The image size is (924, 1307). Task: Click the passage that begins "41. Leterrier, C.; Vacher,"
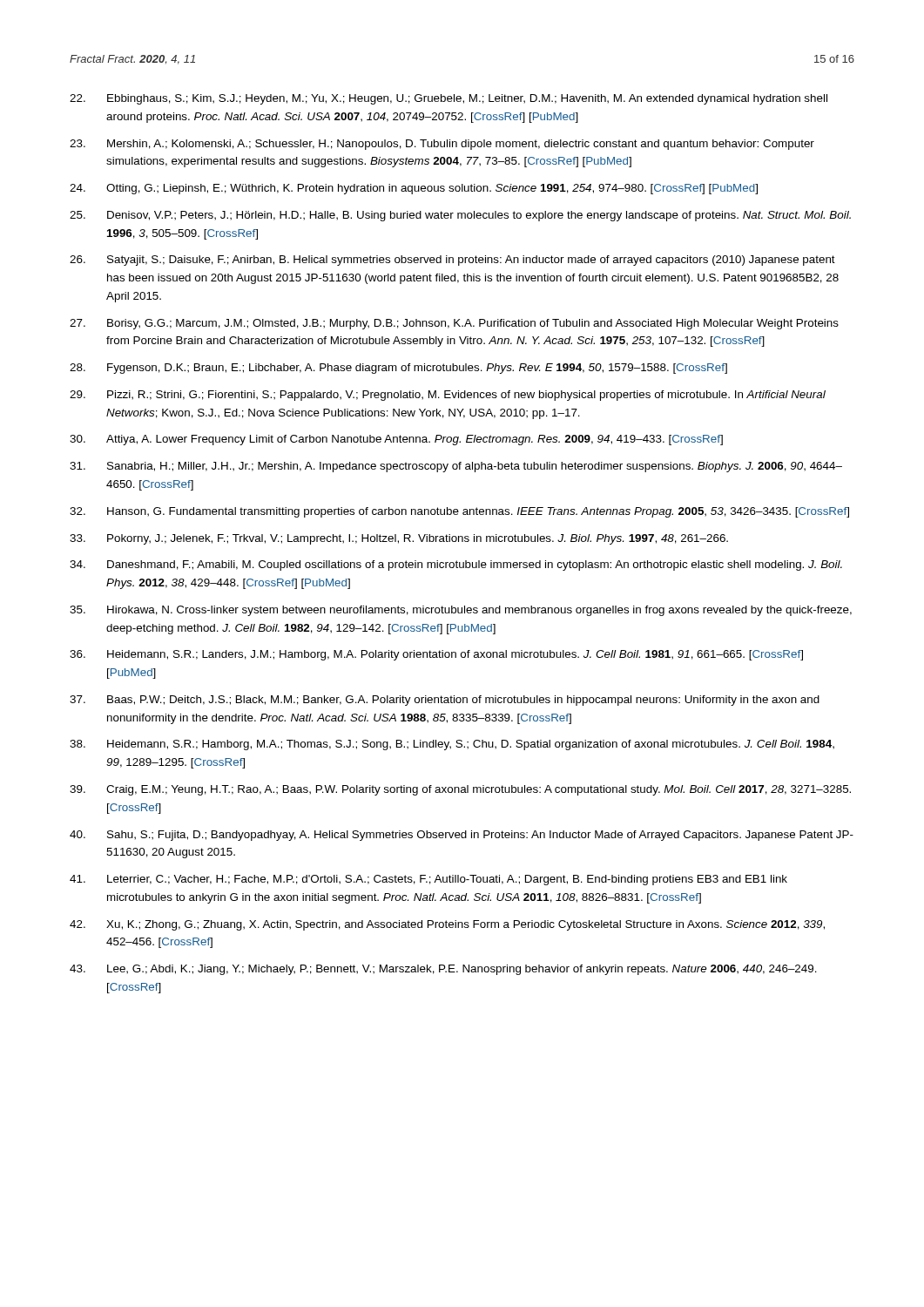[462, 889]
